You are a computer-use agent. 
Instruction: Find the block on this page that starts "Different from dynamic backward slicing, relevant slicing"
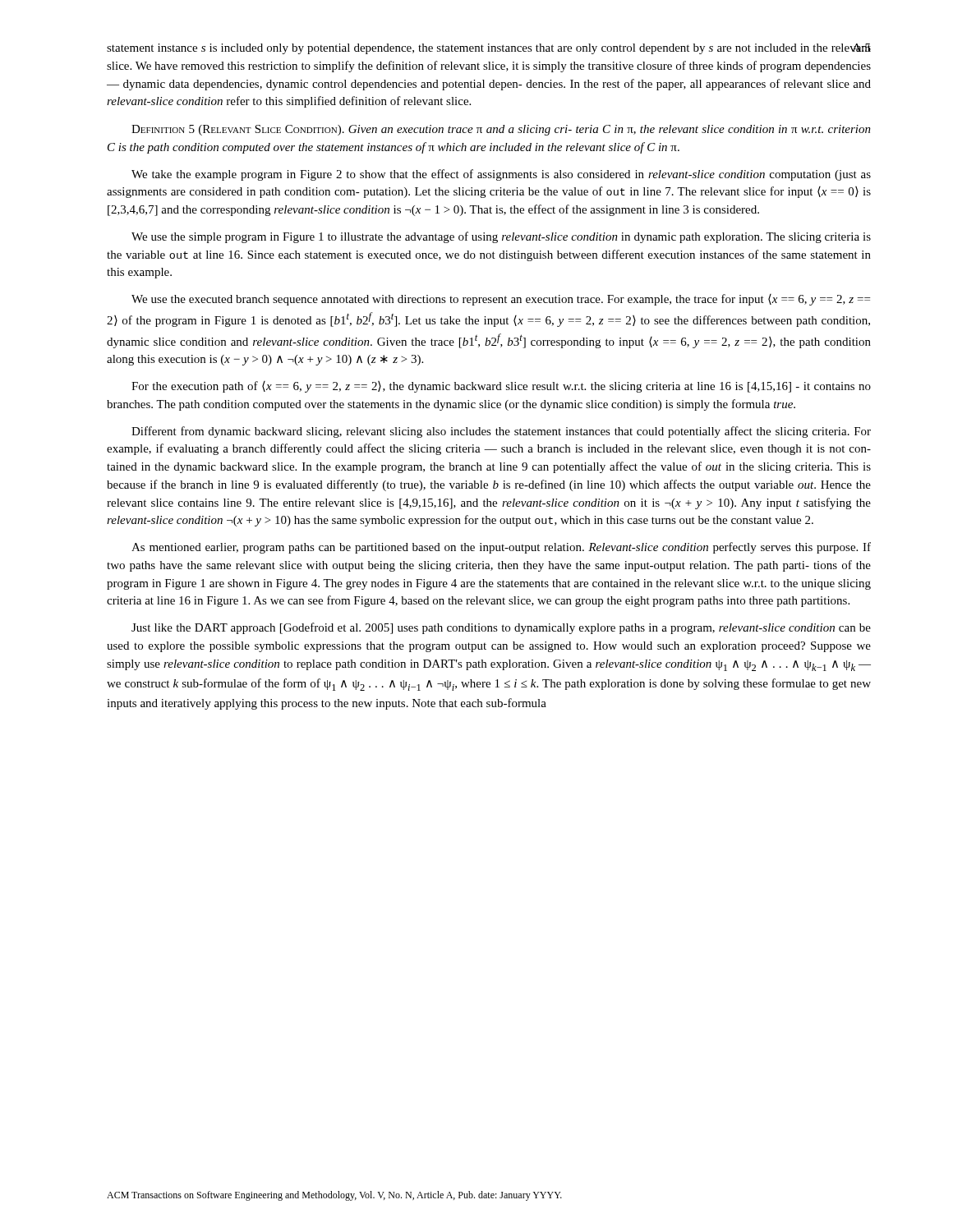tap(489, 476)
